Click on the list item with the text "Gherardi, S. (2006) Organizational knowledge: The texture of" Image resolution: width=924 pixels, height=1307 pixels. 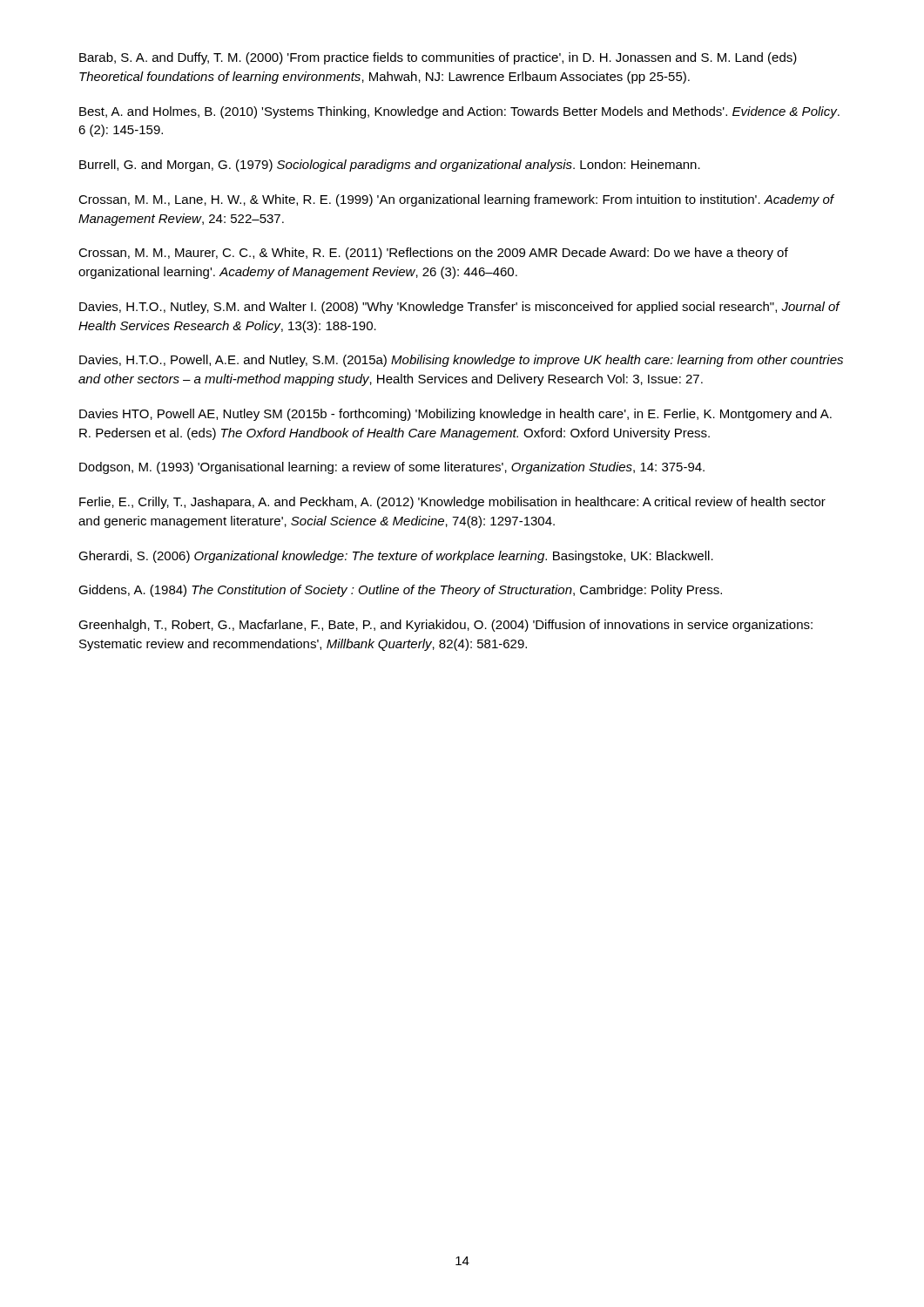coord(396,555)
